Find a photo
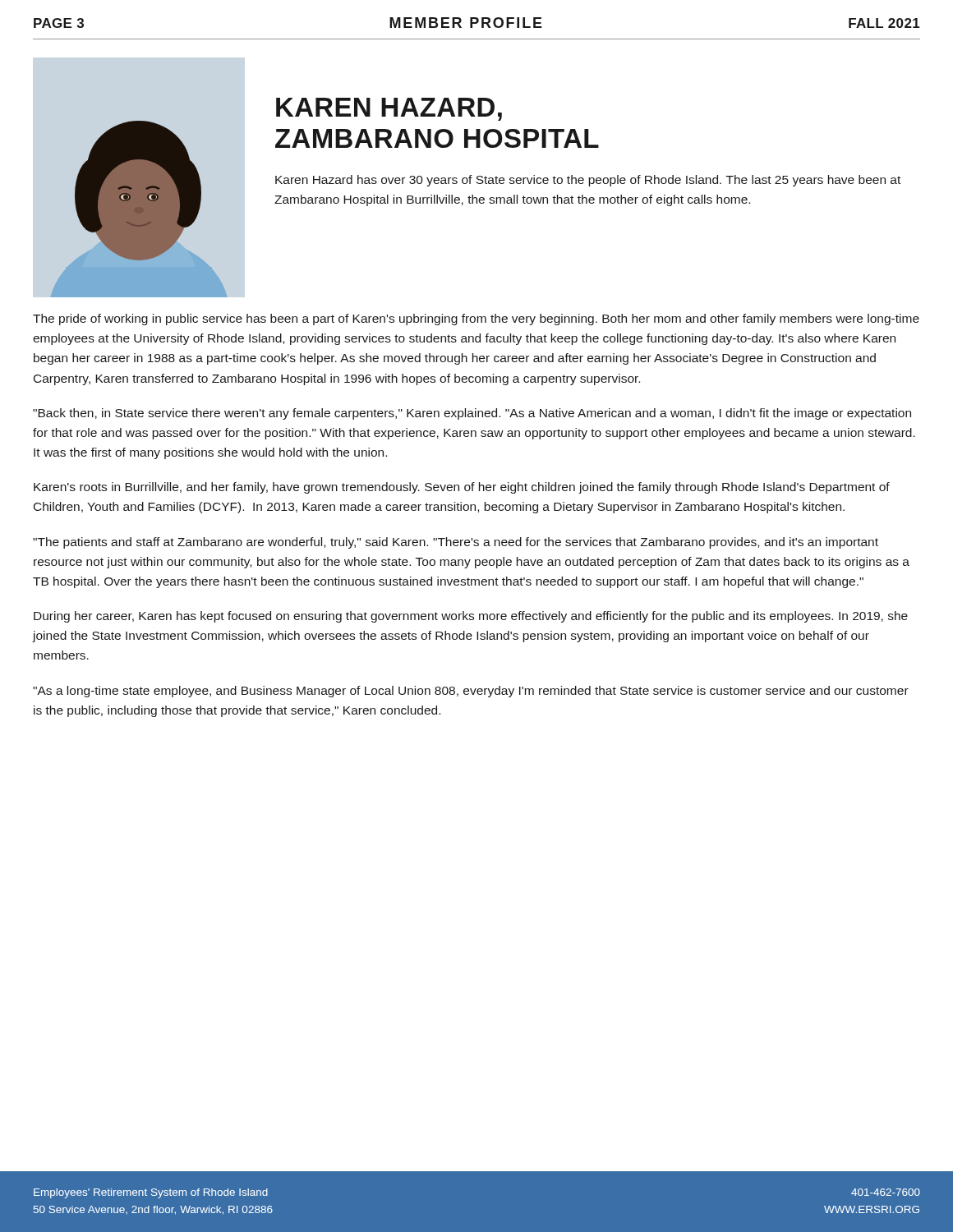 point(139,177)
